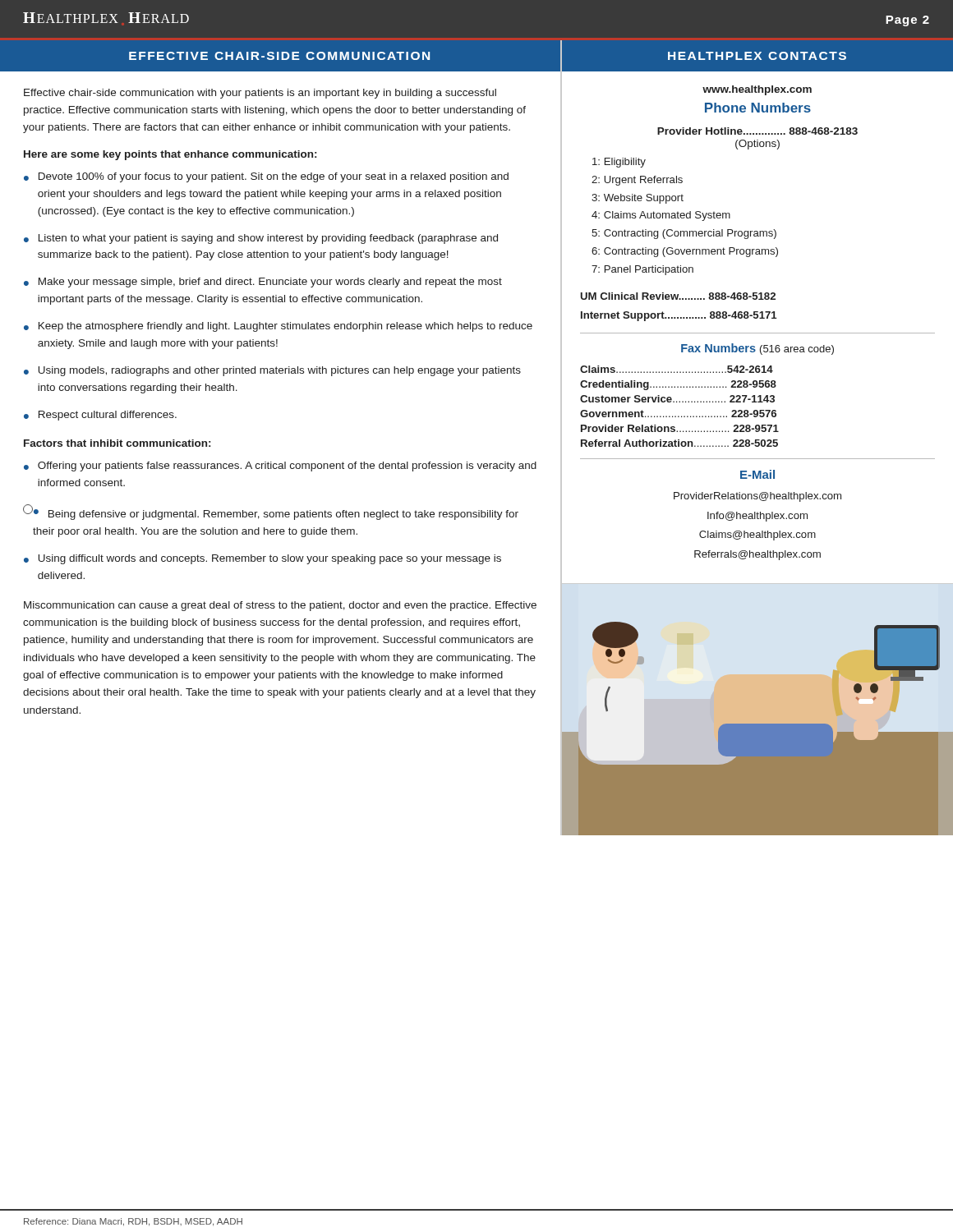Screen dimensions: 1232x953
Task: Select the text starting "Phone Numbers"
Action: (757, 108)
